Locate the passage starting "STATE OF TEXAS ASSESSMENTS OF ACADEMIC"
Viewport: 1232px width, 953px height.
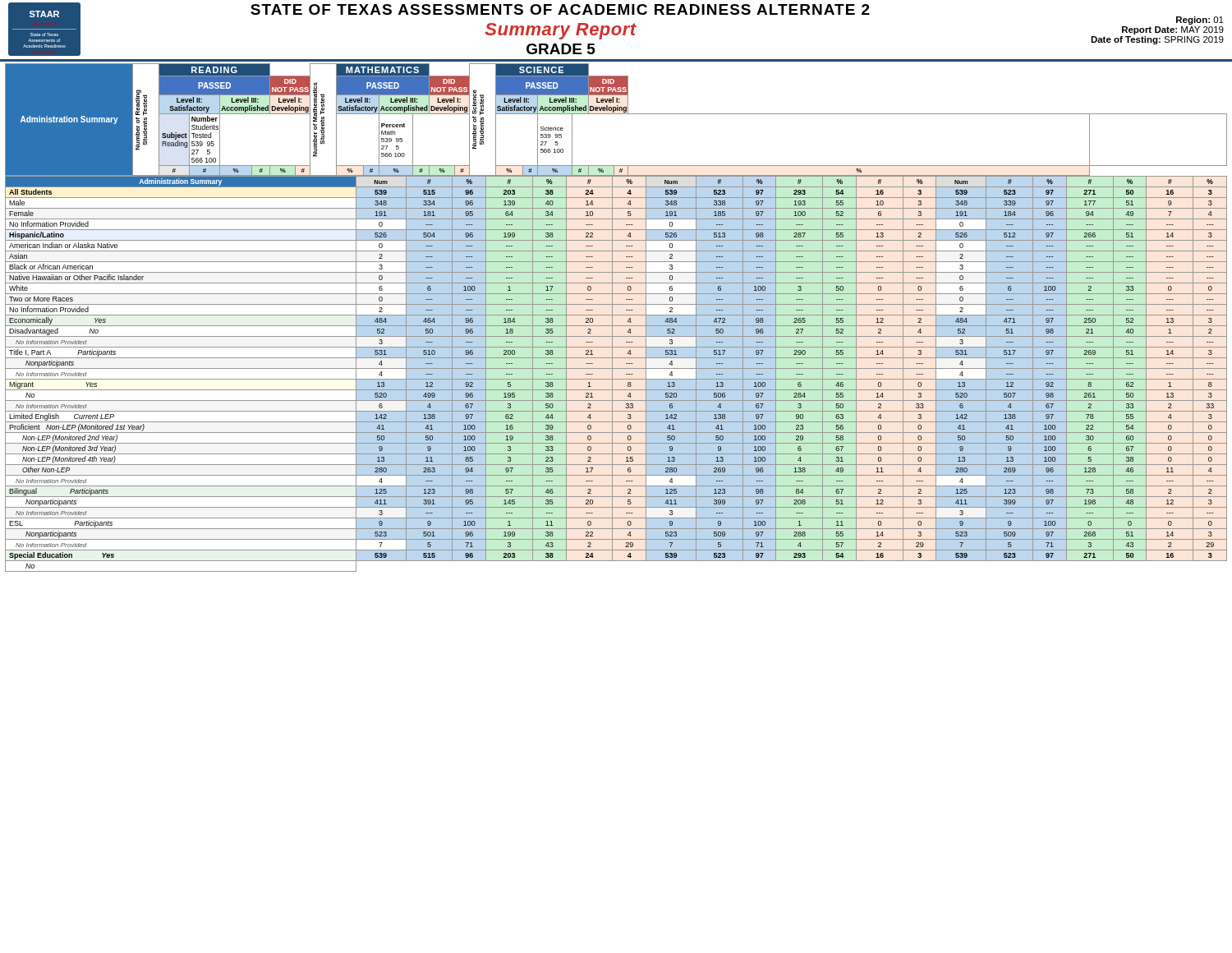561,9
